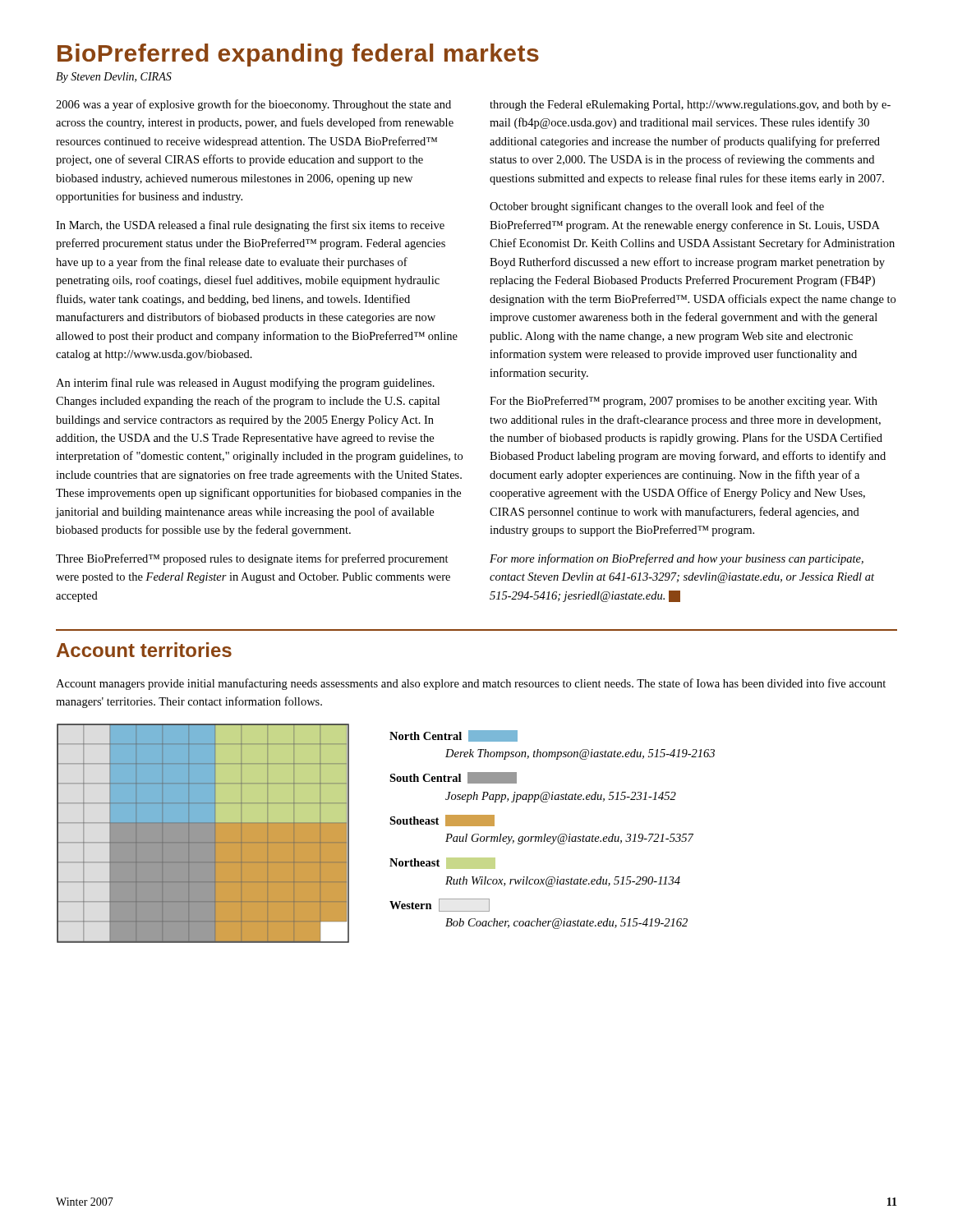Select the text starting "An interim final"

tap(260, 456)
